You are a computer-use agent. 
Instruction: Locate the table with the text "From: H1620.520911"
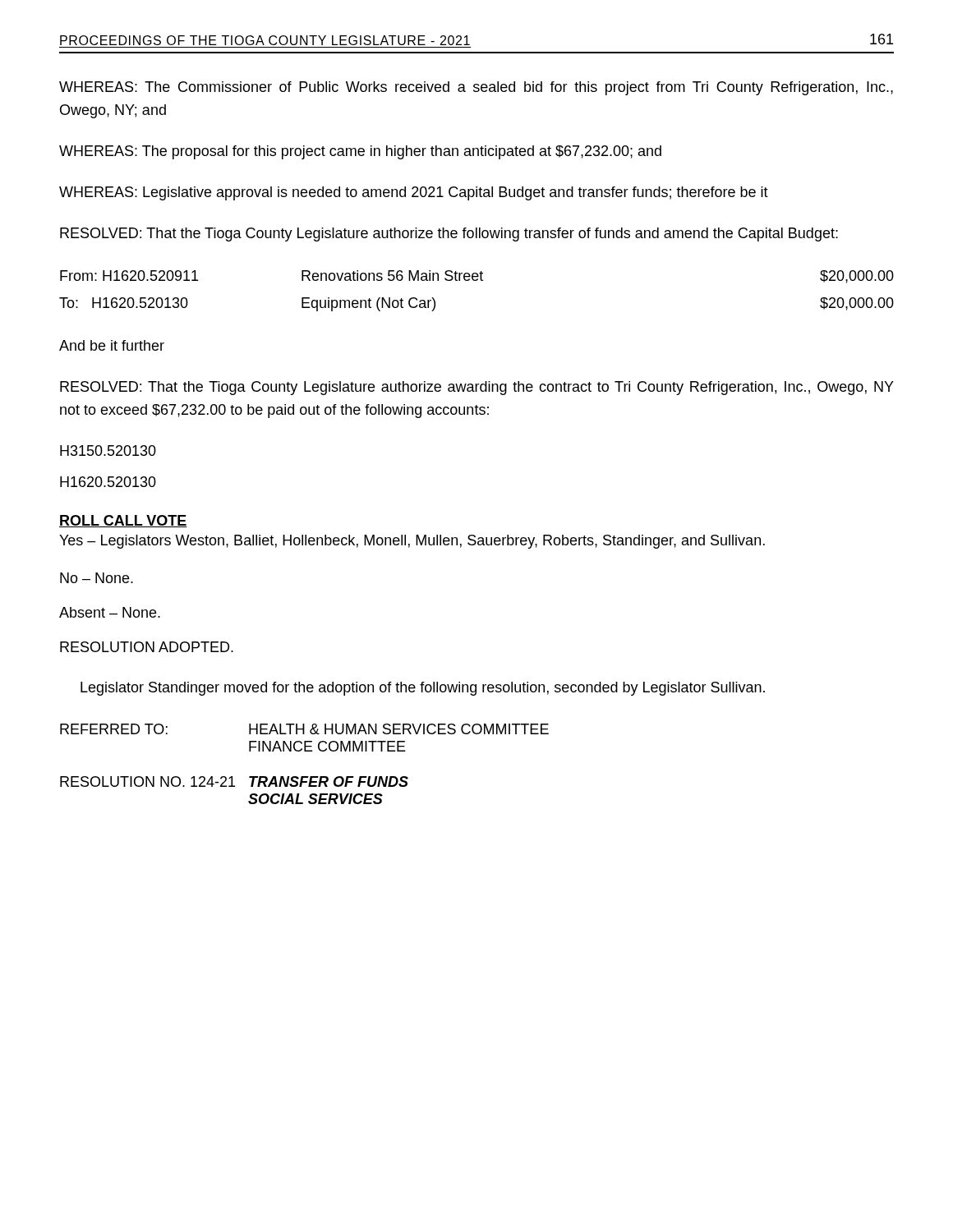[x=476, y=290]
